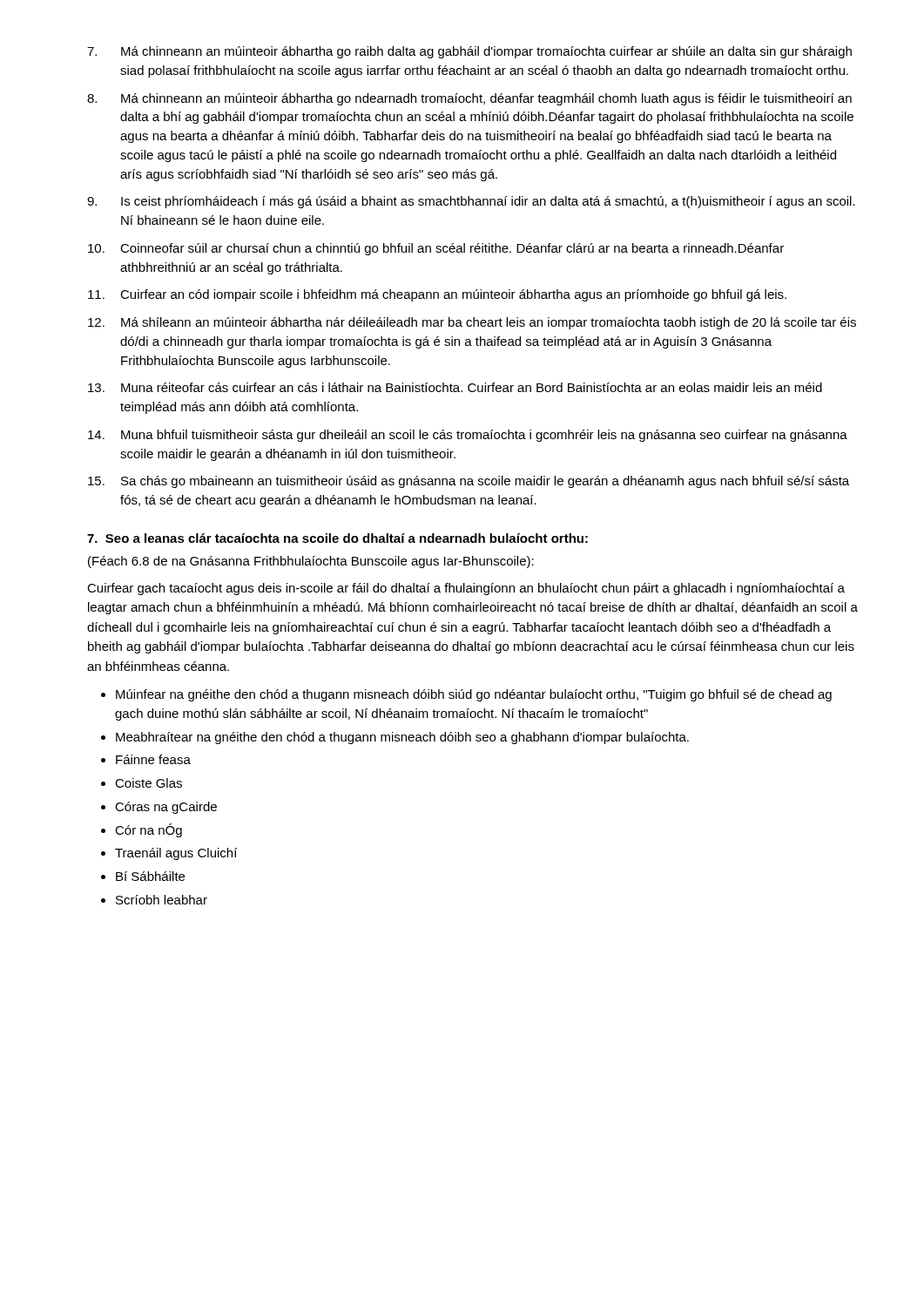Point to the element starting "7. Seo a leanas clár tacaíochta"
Screen dimensions: 1307x924
click(338, 538)
